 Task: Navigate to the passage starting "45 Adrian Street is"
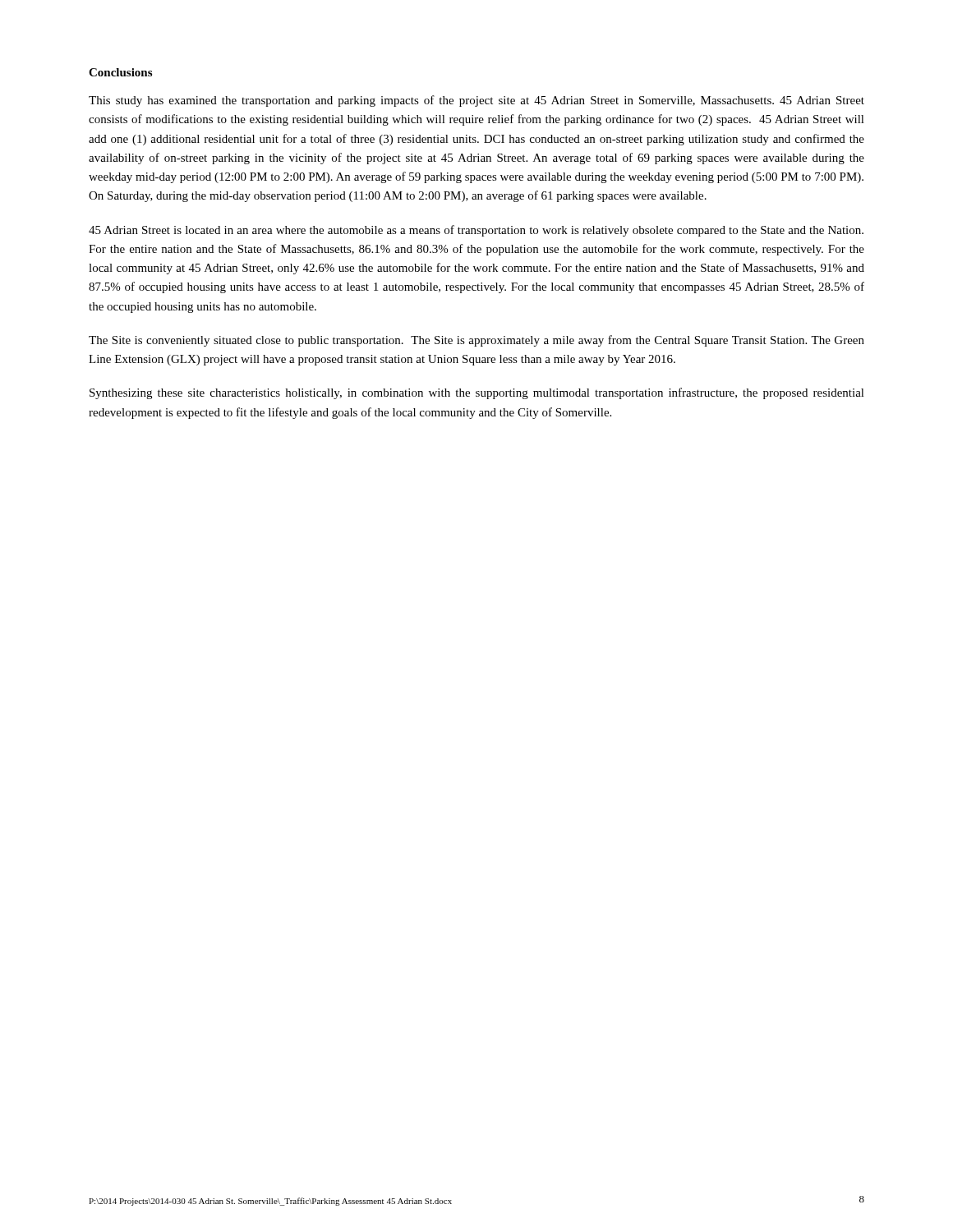(476, 268)
